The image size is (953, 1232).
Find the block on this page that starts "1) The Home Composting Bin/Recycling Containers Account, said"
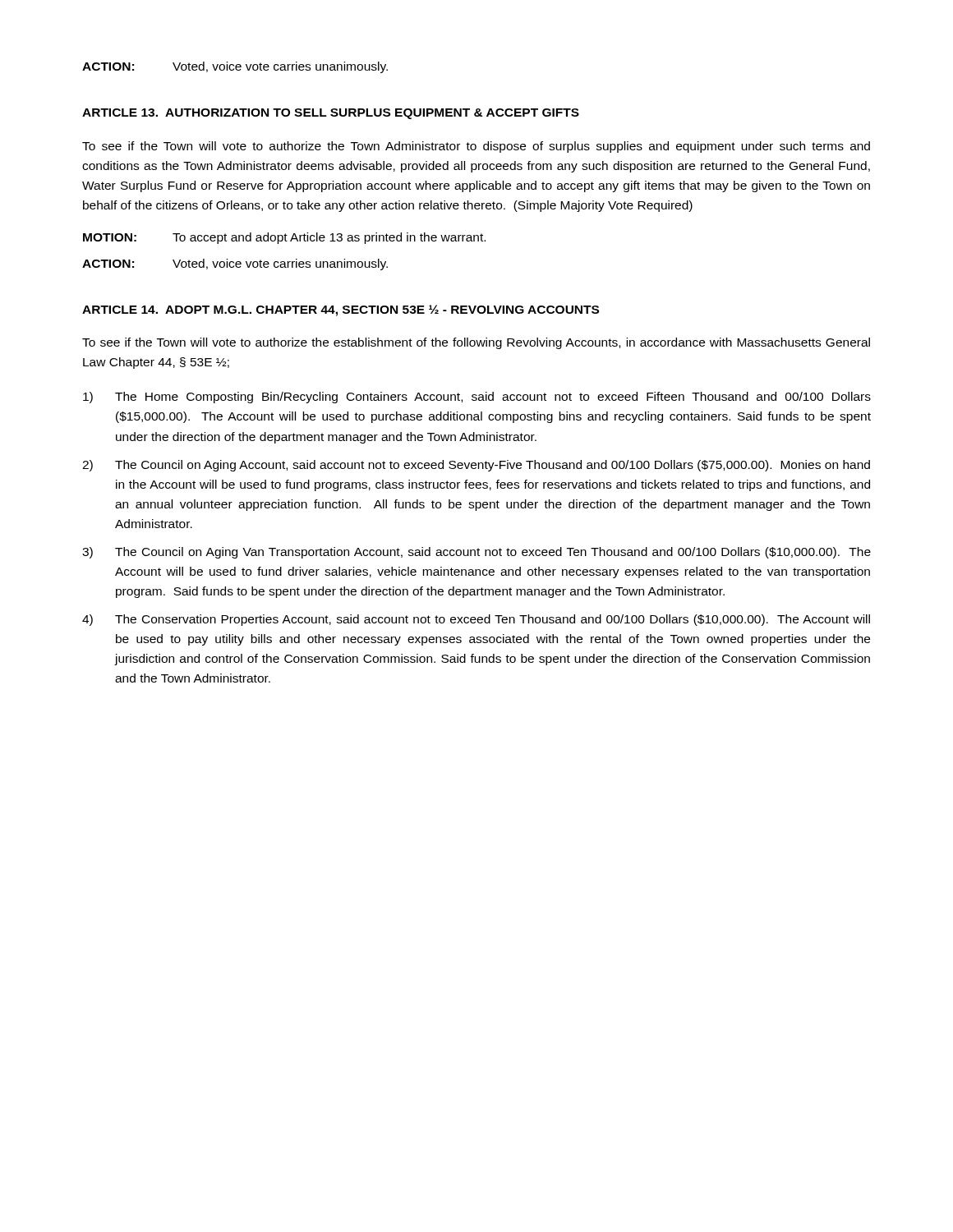point(476,417)
